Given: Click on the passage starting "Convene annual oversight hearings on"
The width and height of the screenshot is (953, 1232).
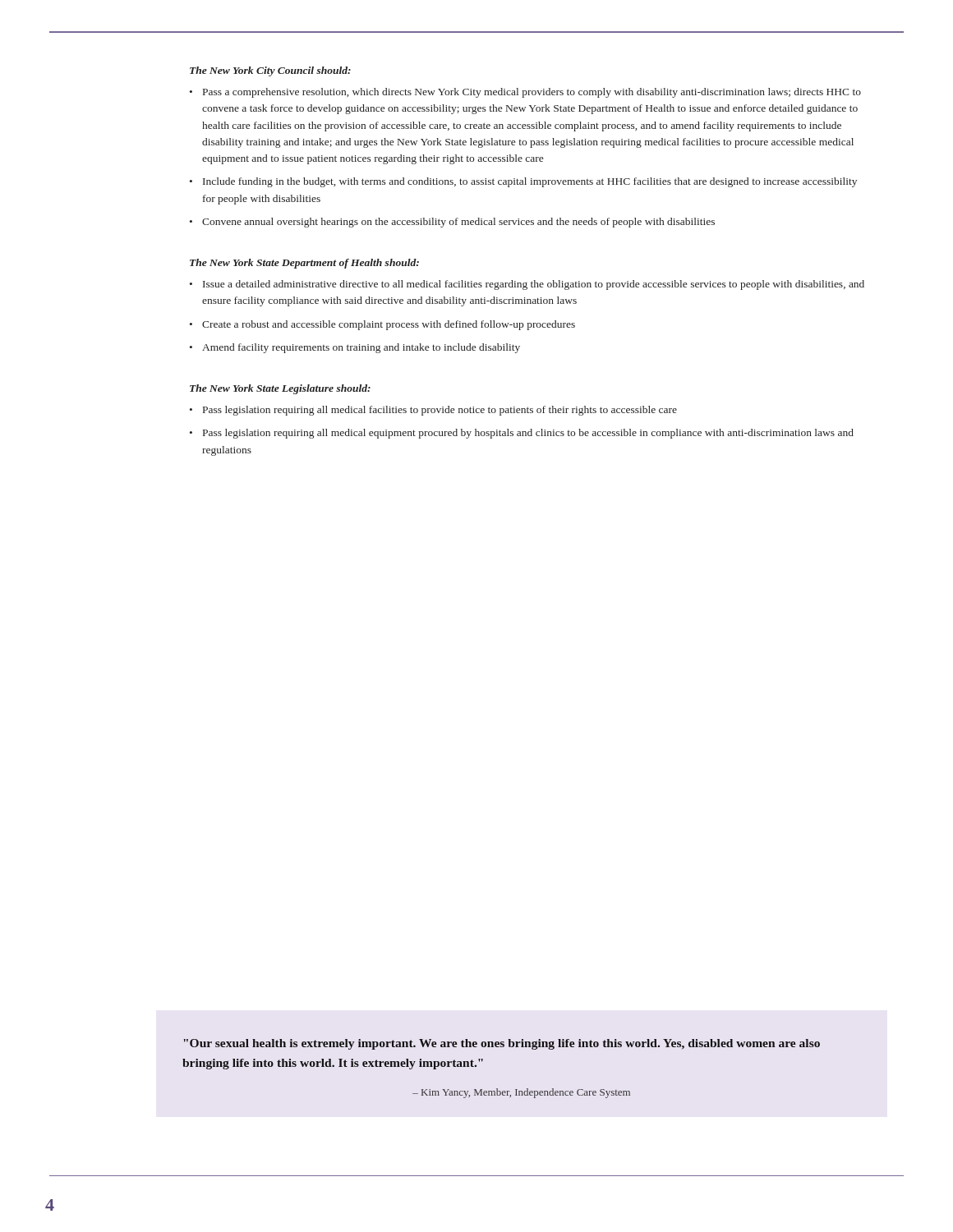Looking at the screenshot, I should 459,221.
